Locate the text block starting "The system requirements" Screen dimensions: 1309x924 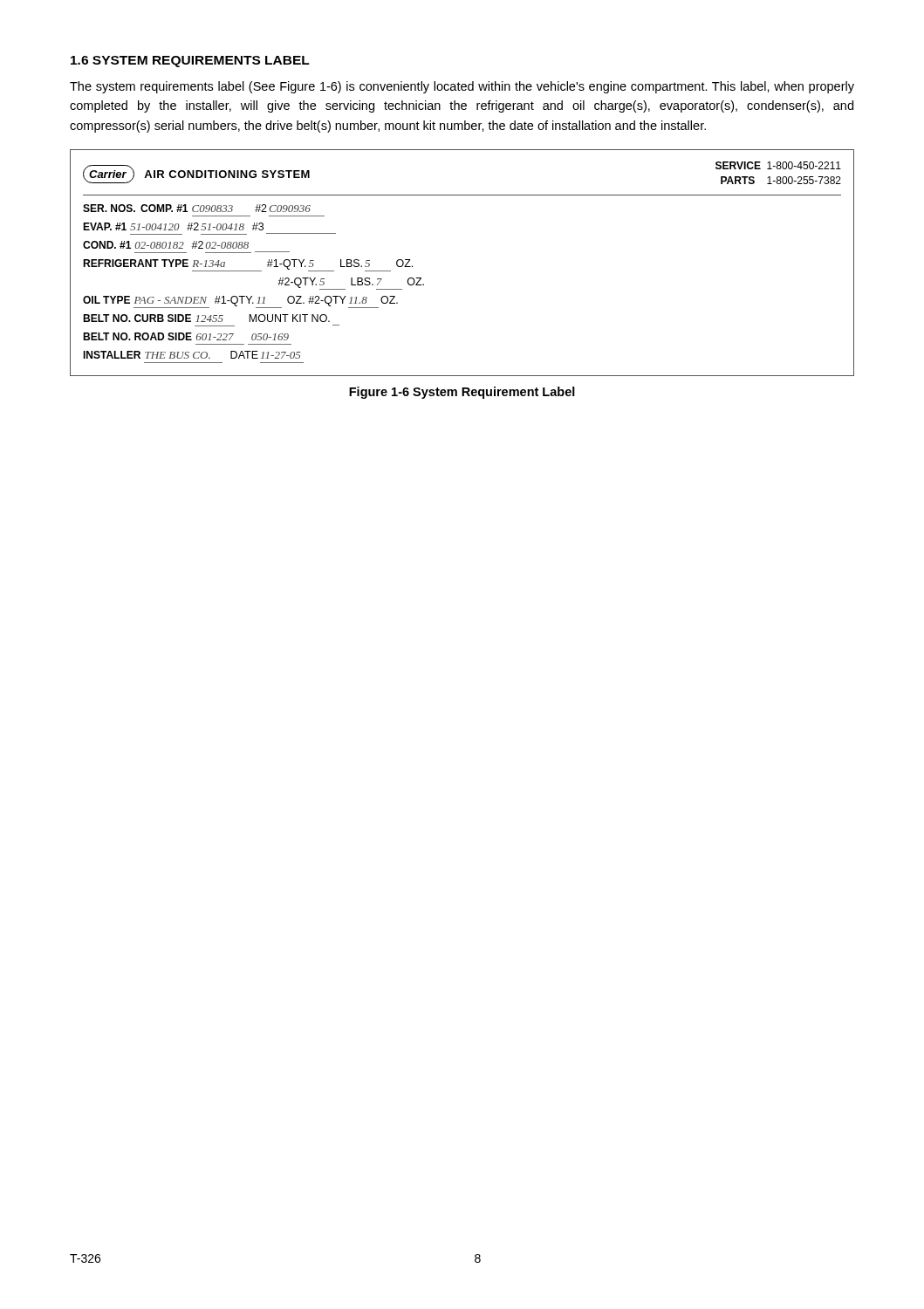pyautogui.click(x=462, y=106)
